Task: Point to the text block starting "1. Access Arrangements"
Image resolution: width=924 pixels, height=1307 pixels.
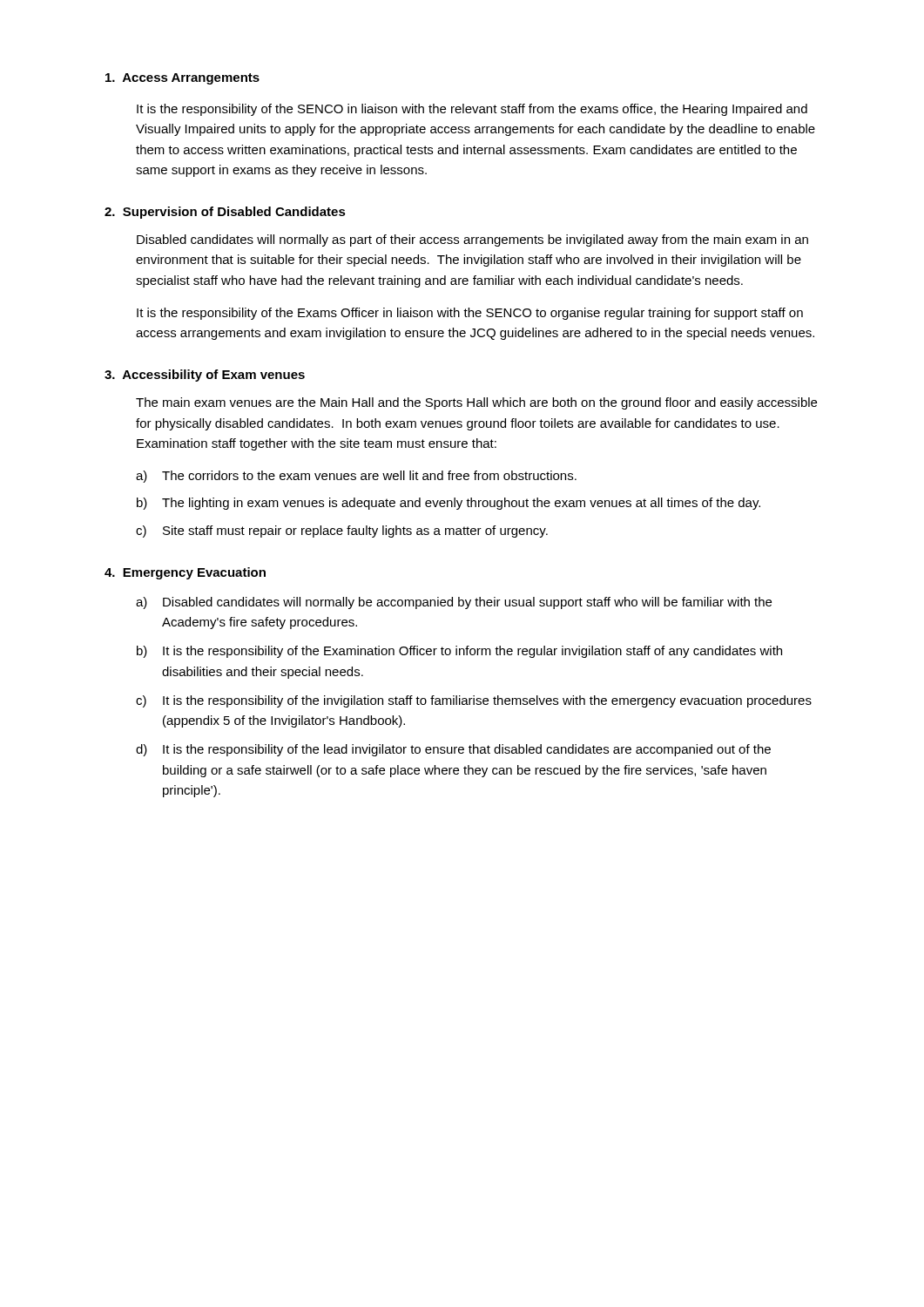Action: [182, 77]
